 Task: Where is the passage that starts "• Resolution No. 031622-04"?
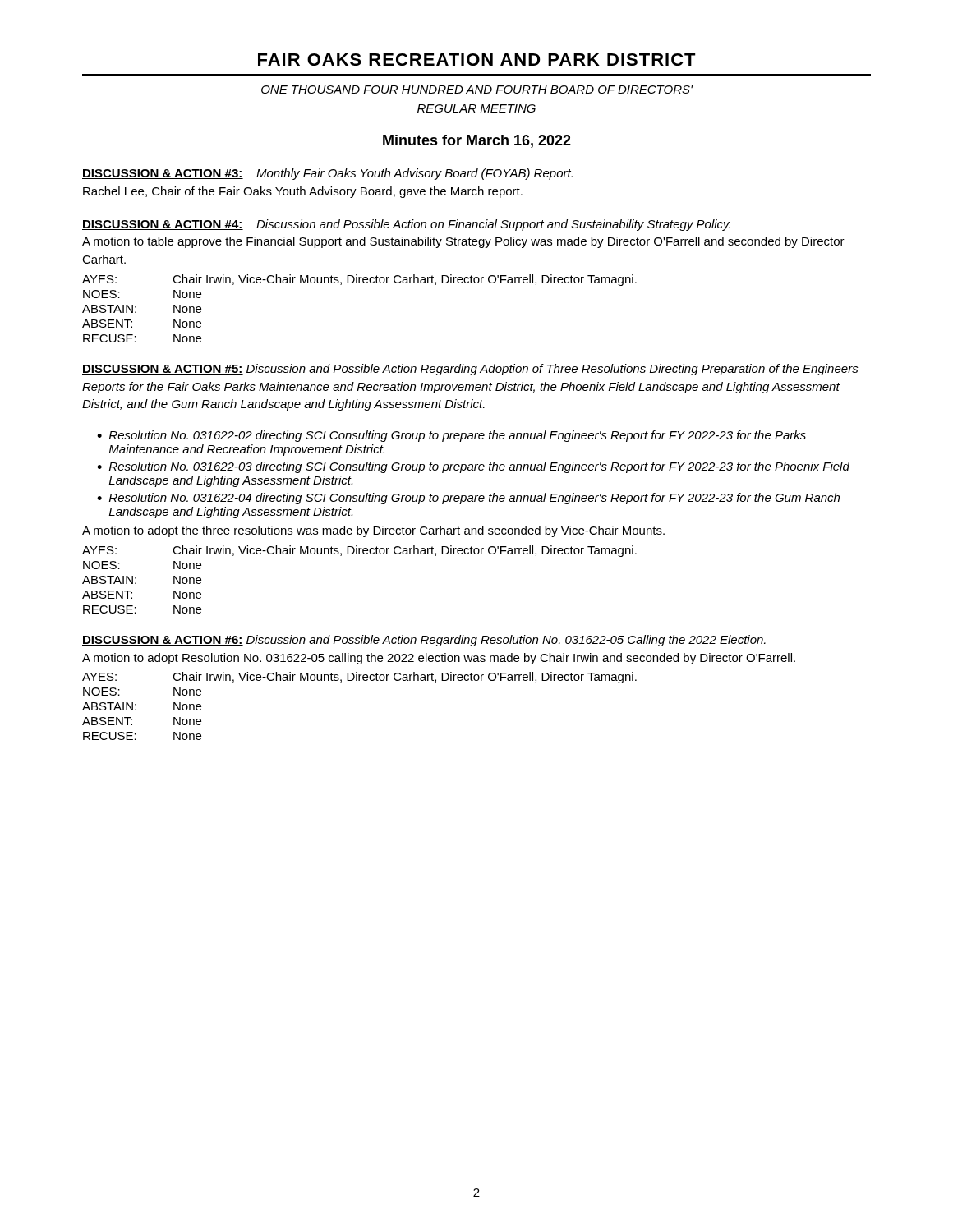[x=484, y=504]
